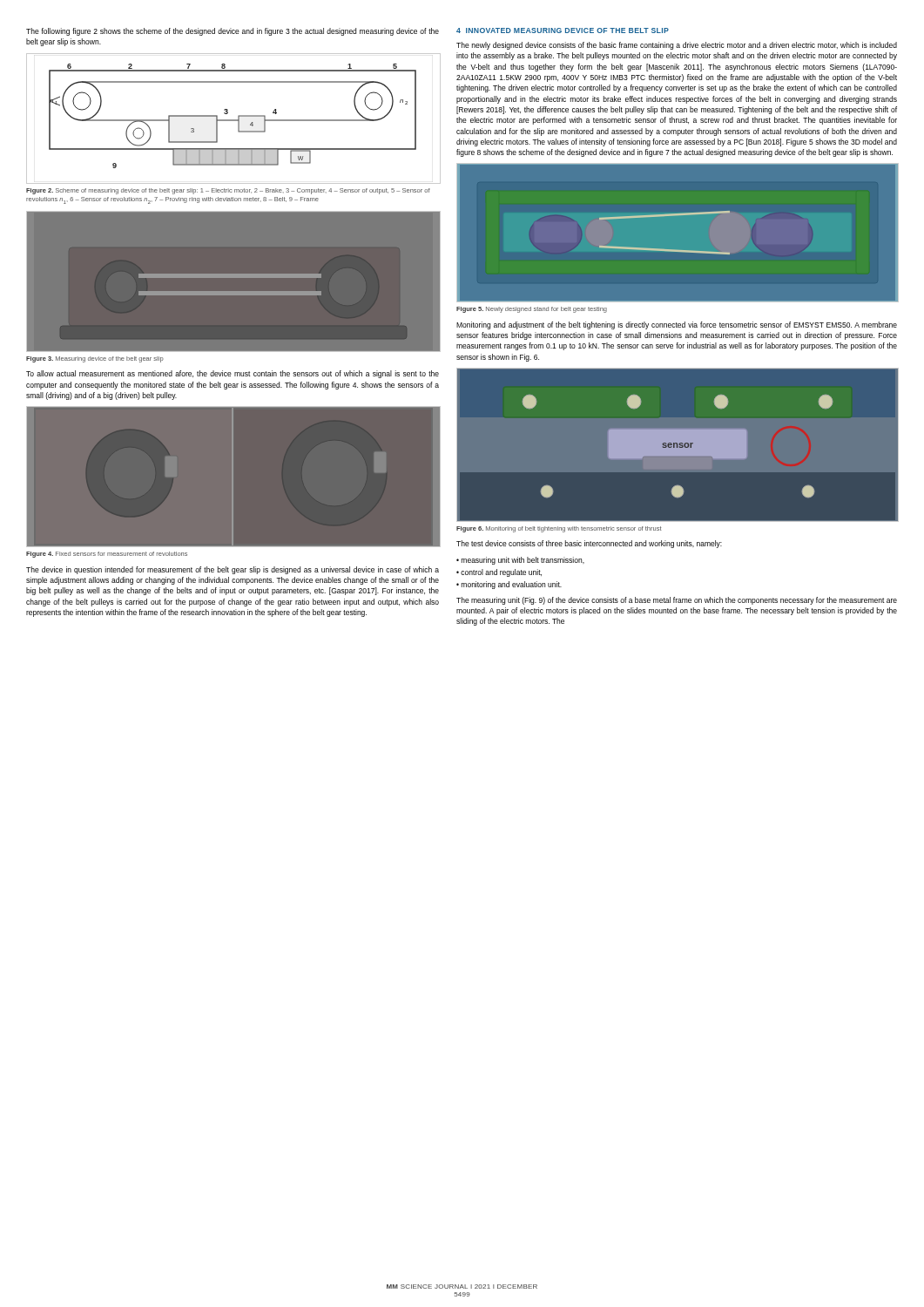Locate the list item with the text "• measuring unit with"
Screen dimensions: 1307x924
(520, 560)
